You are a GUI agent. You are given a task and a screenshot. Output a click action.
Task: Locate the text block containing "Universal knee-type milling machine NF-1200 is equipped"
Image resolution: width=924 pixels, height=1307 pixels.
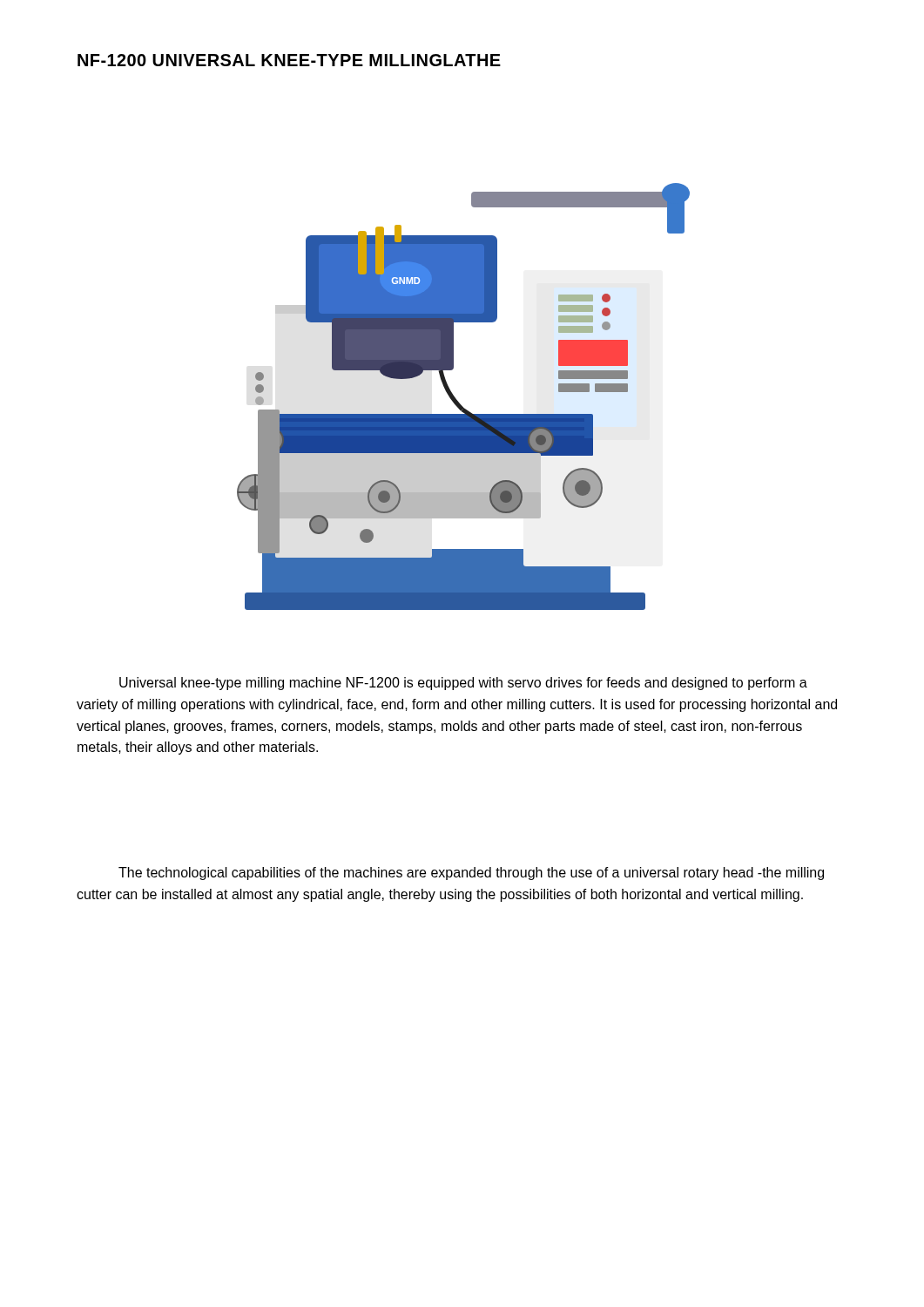pos(462,716)
